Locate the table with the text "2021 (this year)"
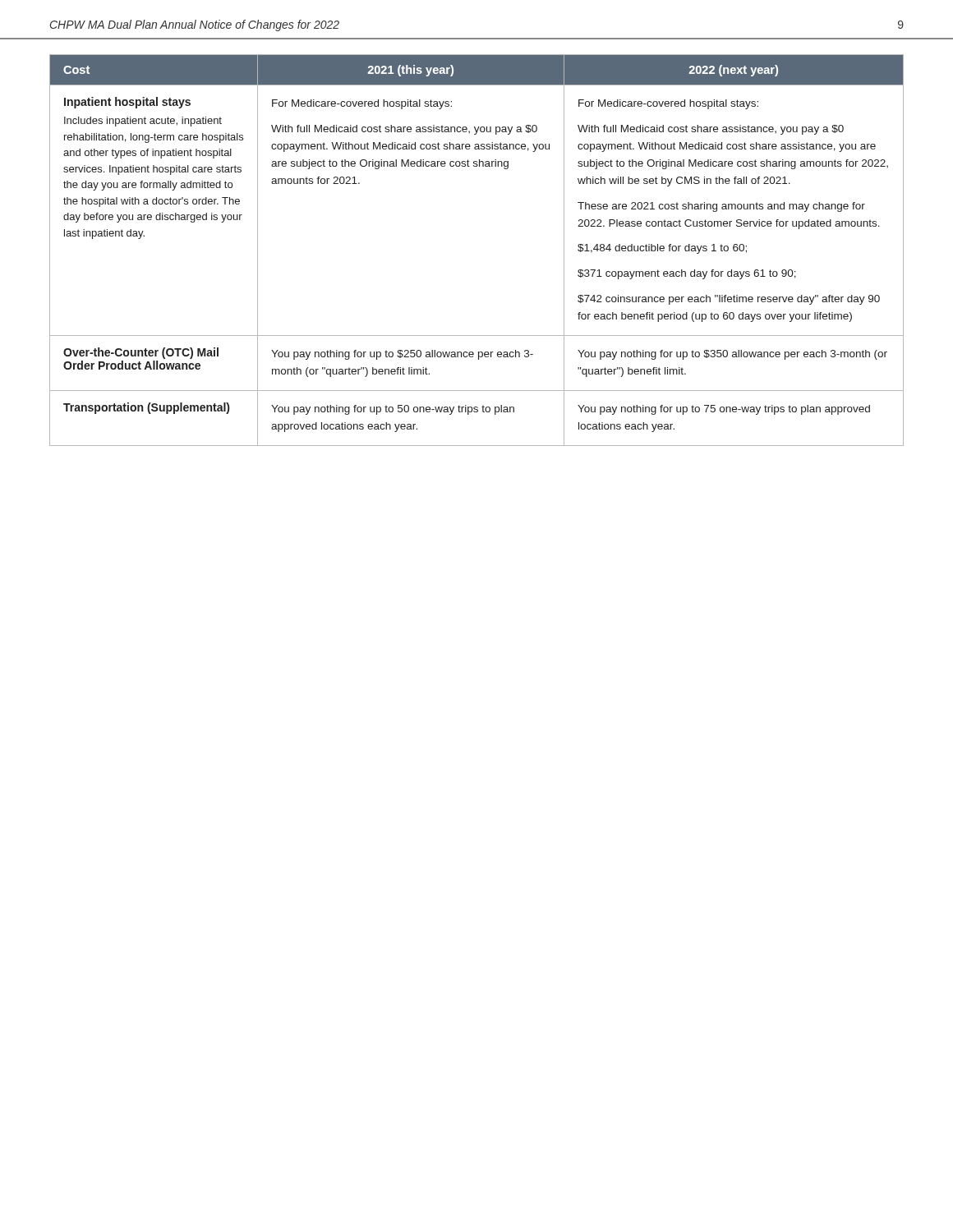 click(x=476, y=250)
